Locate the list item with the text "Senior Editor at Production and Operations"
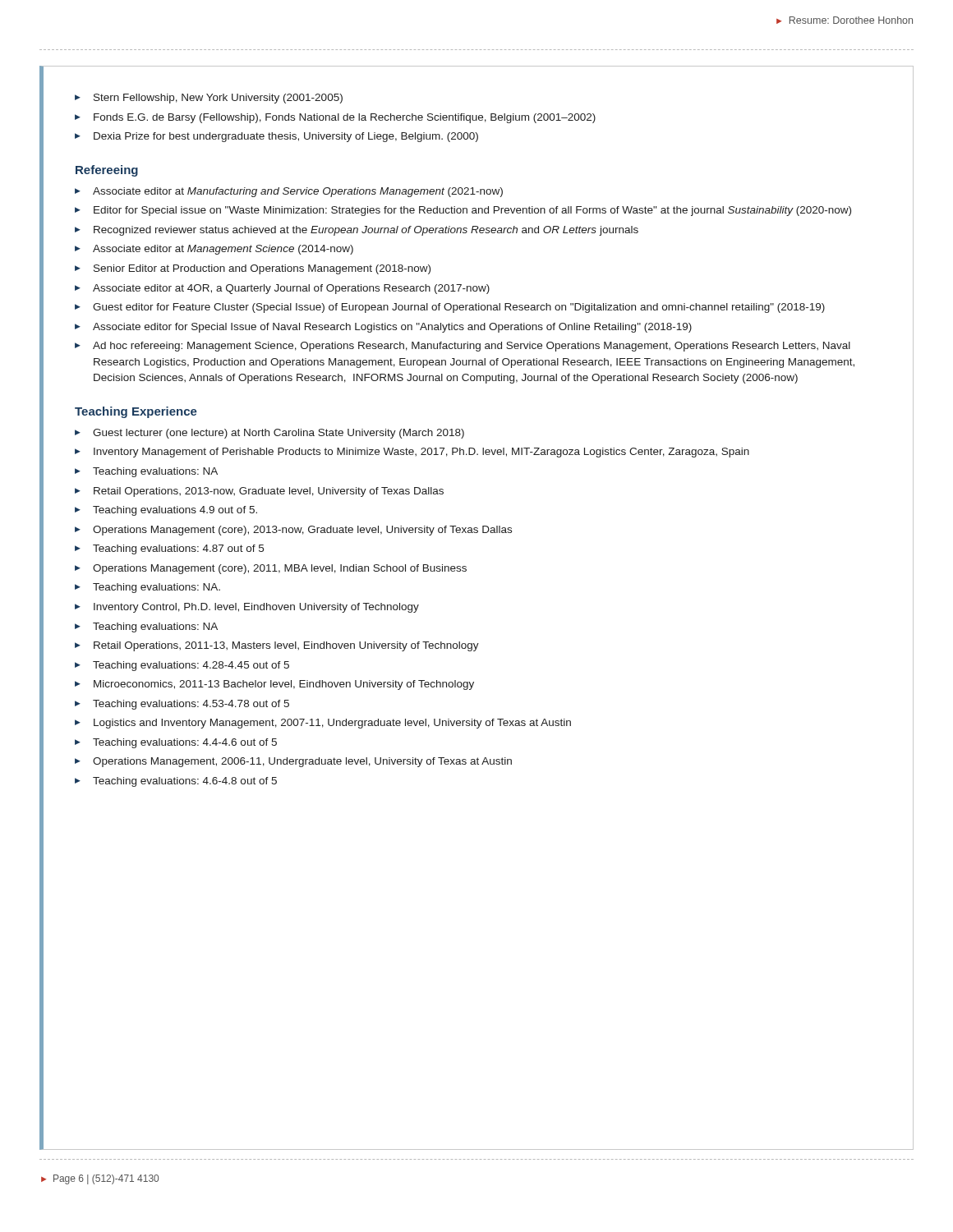 (262, 268)
